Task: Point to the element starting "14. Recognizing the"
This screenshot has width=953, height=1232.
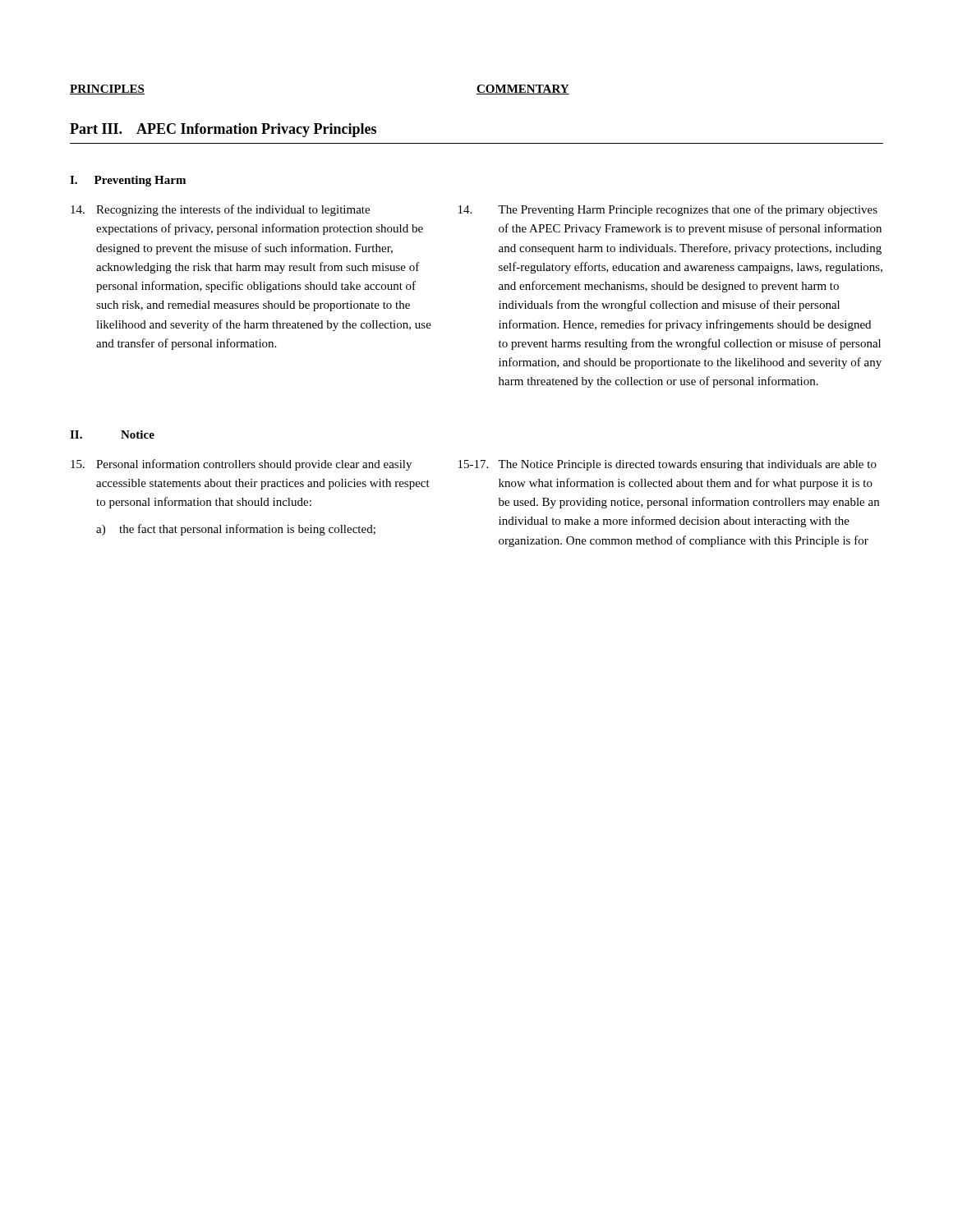Action: (x=251, y=277)
